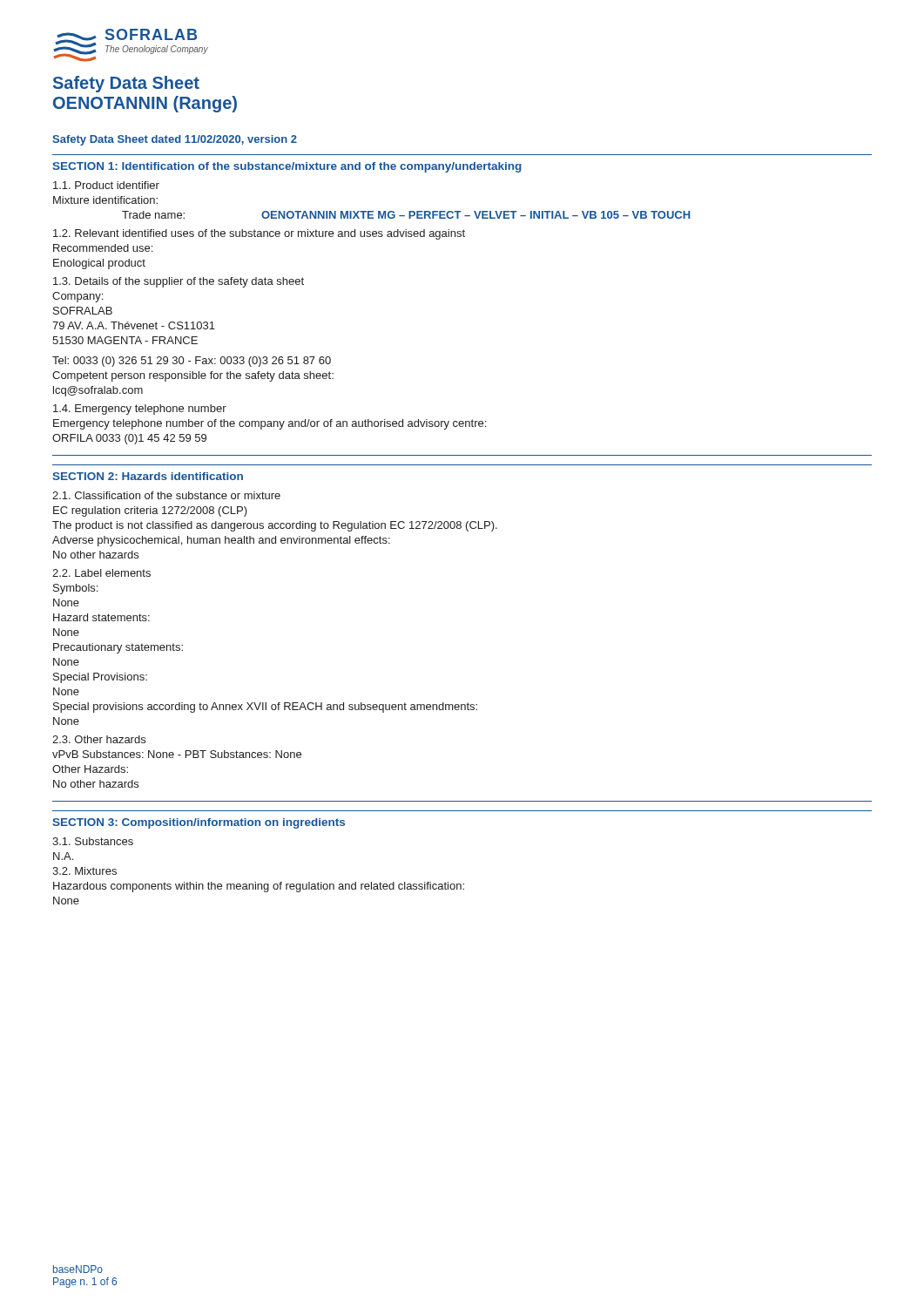Point to the block beginning "3. Other hazards vPvB Substances: None -"
The height and width of the screenshot is (1307, 924).
tap(99, 739)
